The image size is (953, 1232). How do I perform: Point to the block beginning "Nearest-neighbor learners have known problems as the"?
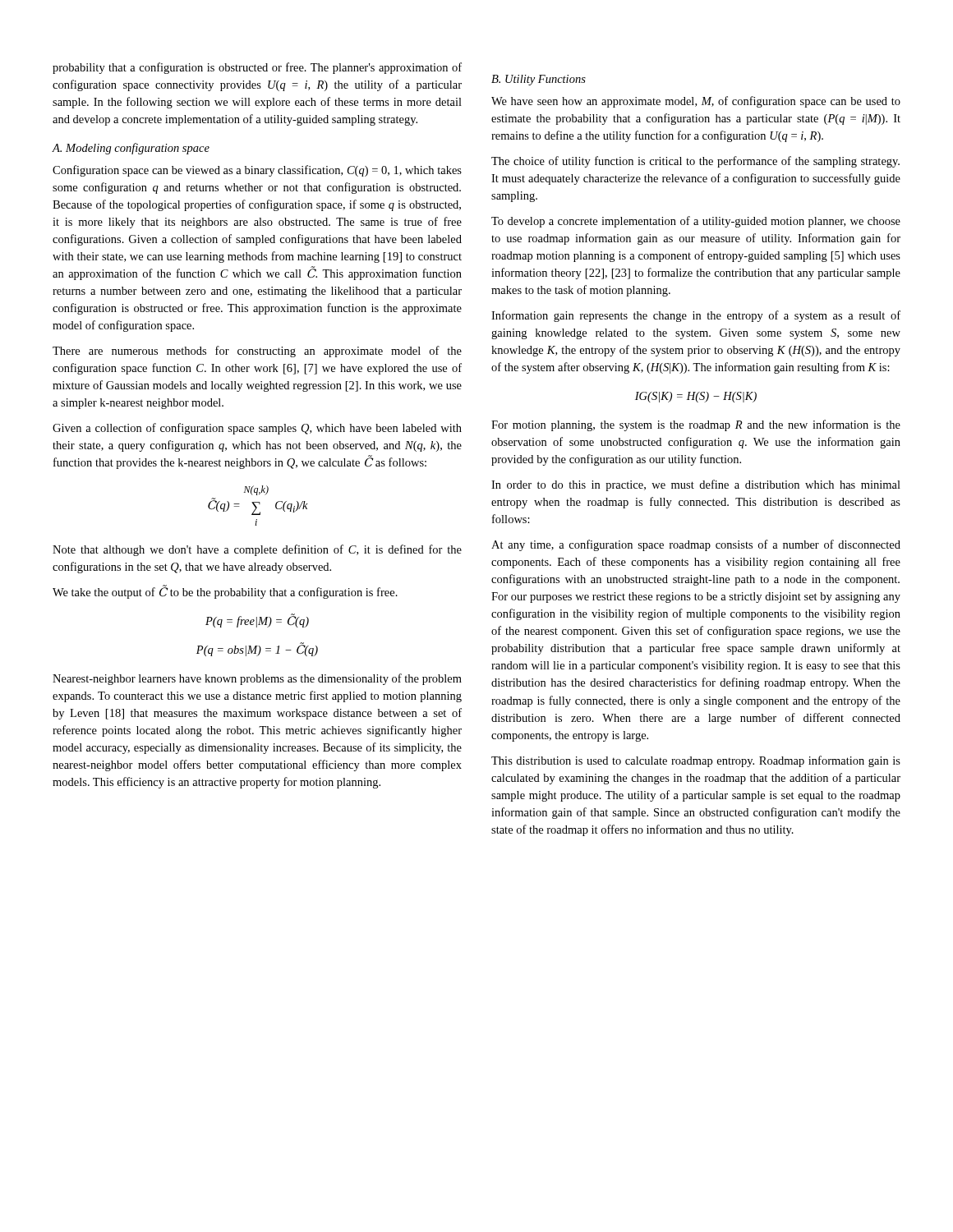tap(257, 730)
